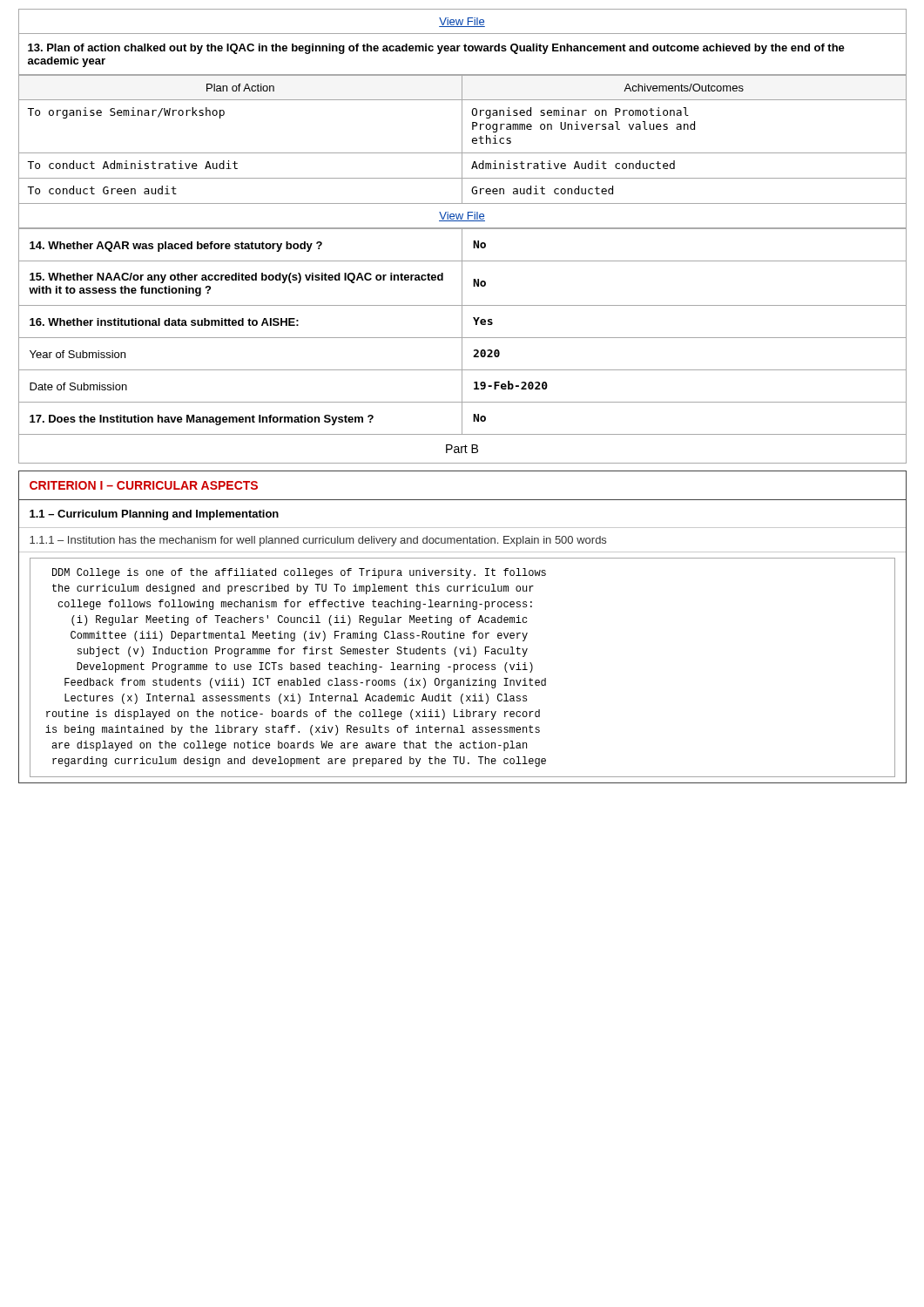Find the region starting "Plan of action chalked out by the IQAC"
The width and height of the screenshot is (924, 1307).
pos(436,54)
